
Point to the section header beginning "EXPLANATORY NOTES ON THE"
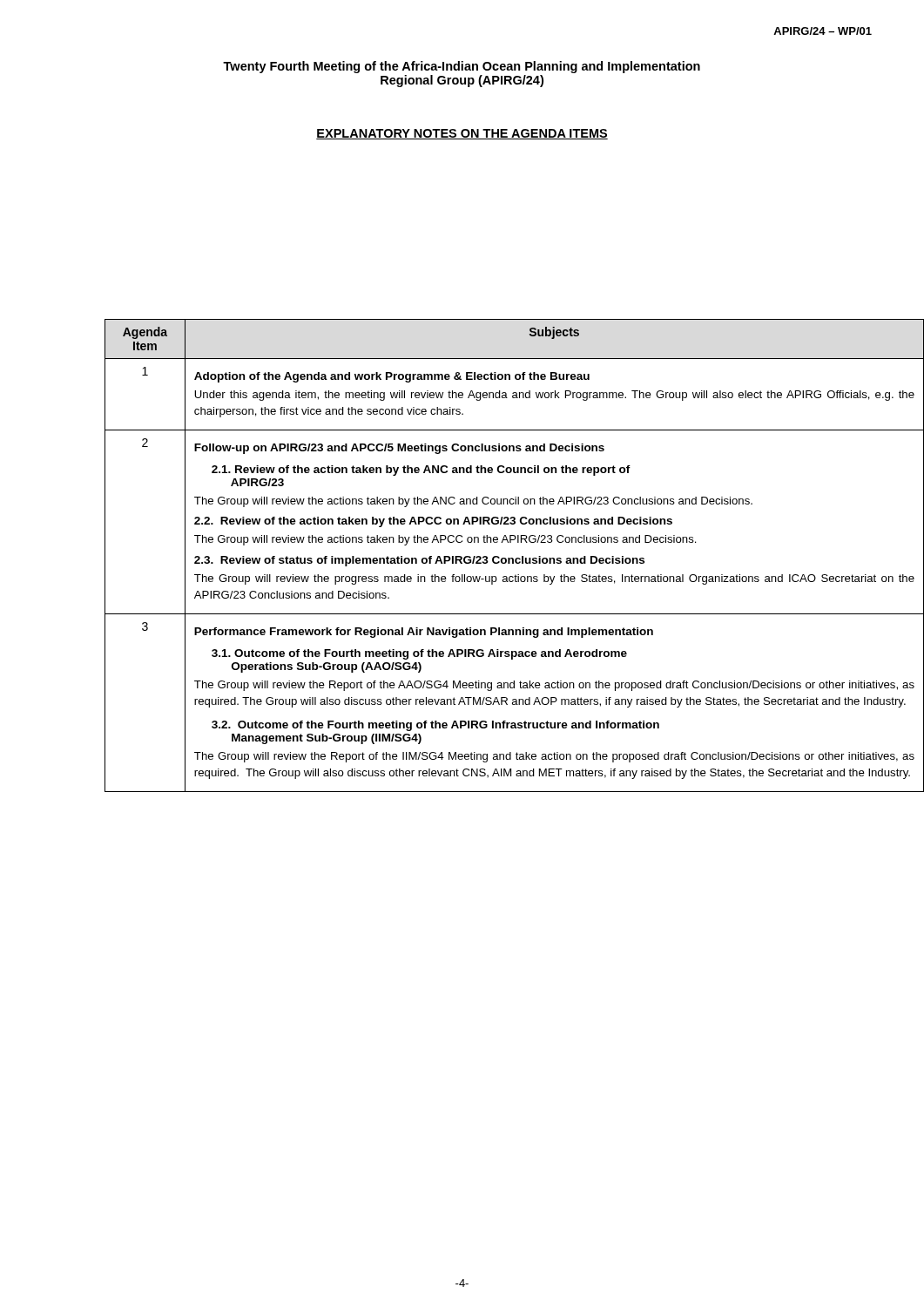click(462, 133)
